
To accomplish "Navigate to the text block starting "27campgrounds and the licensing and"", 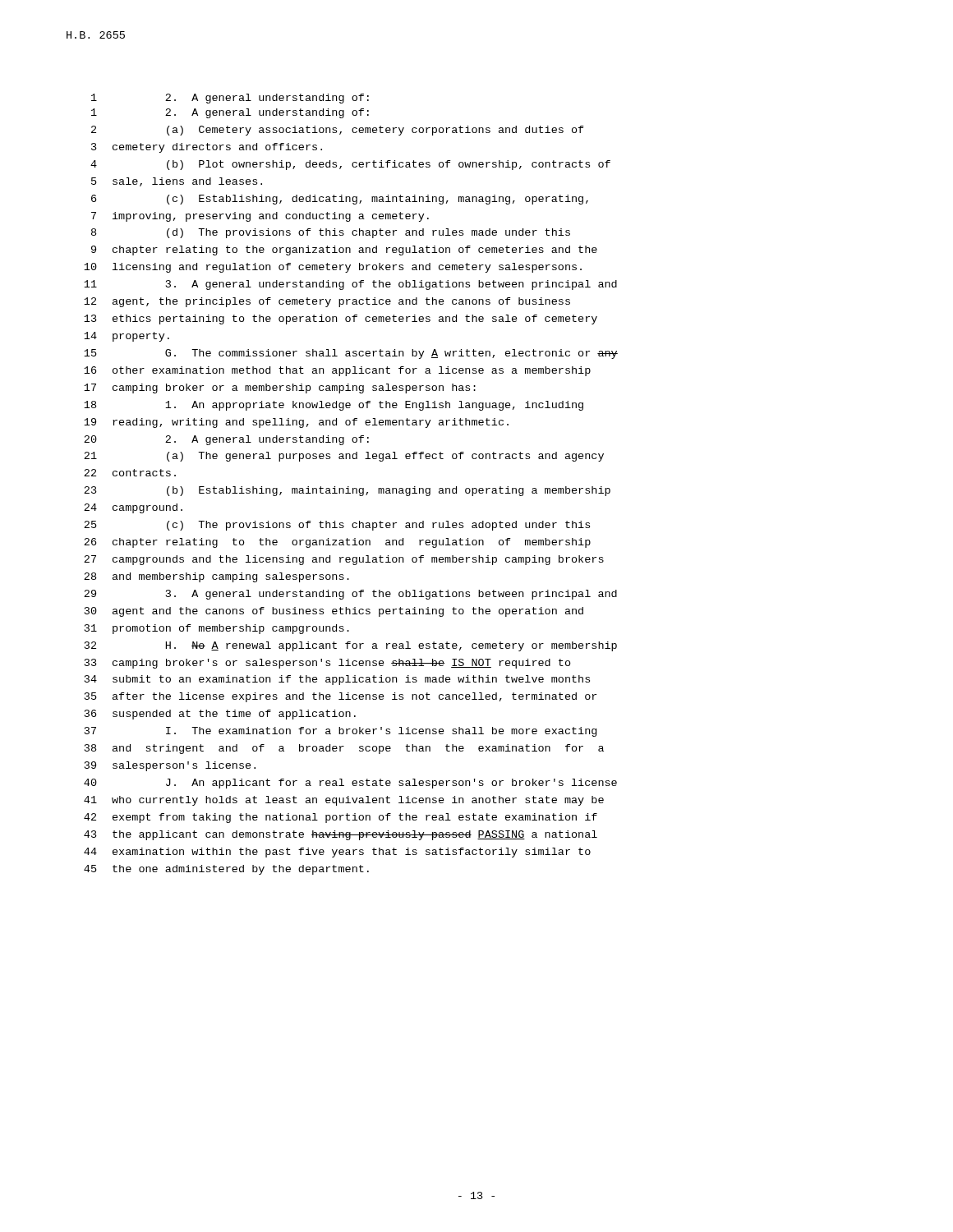I will coord(476,560).
